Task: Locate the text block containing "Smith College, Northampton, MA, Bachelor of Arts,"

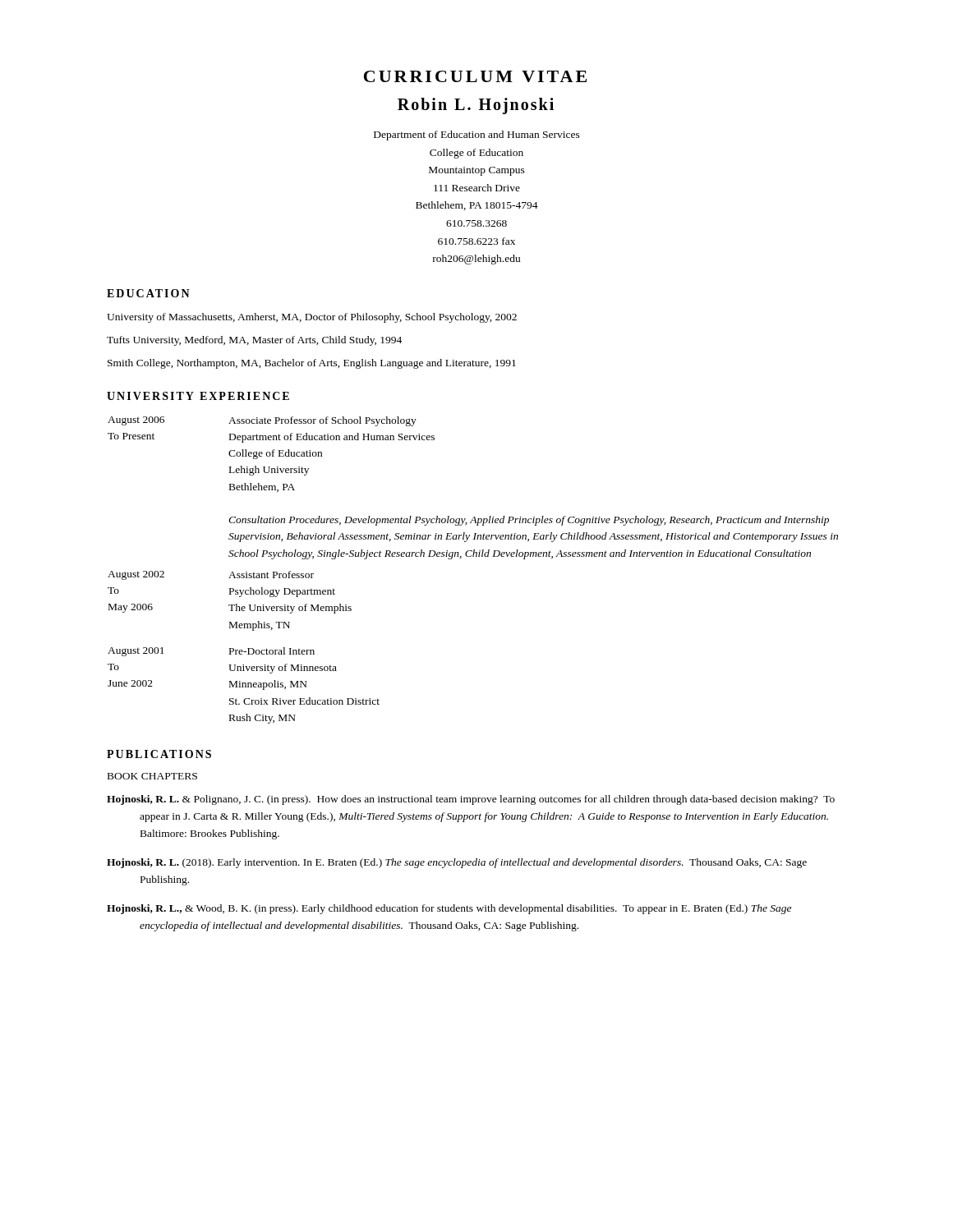Action: (x=312, y=363)
